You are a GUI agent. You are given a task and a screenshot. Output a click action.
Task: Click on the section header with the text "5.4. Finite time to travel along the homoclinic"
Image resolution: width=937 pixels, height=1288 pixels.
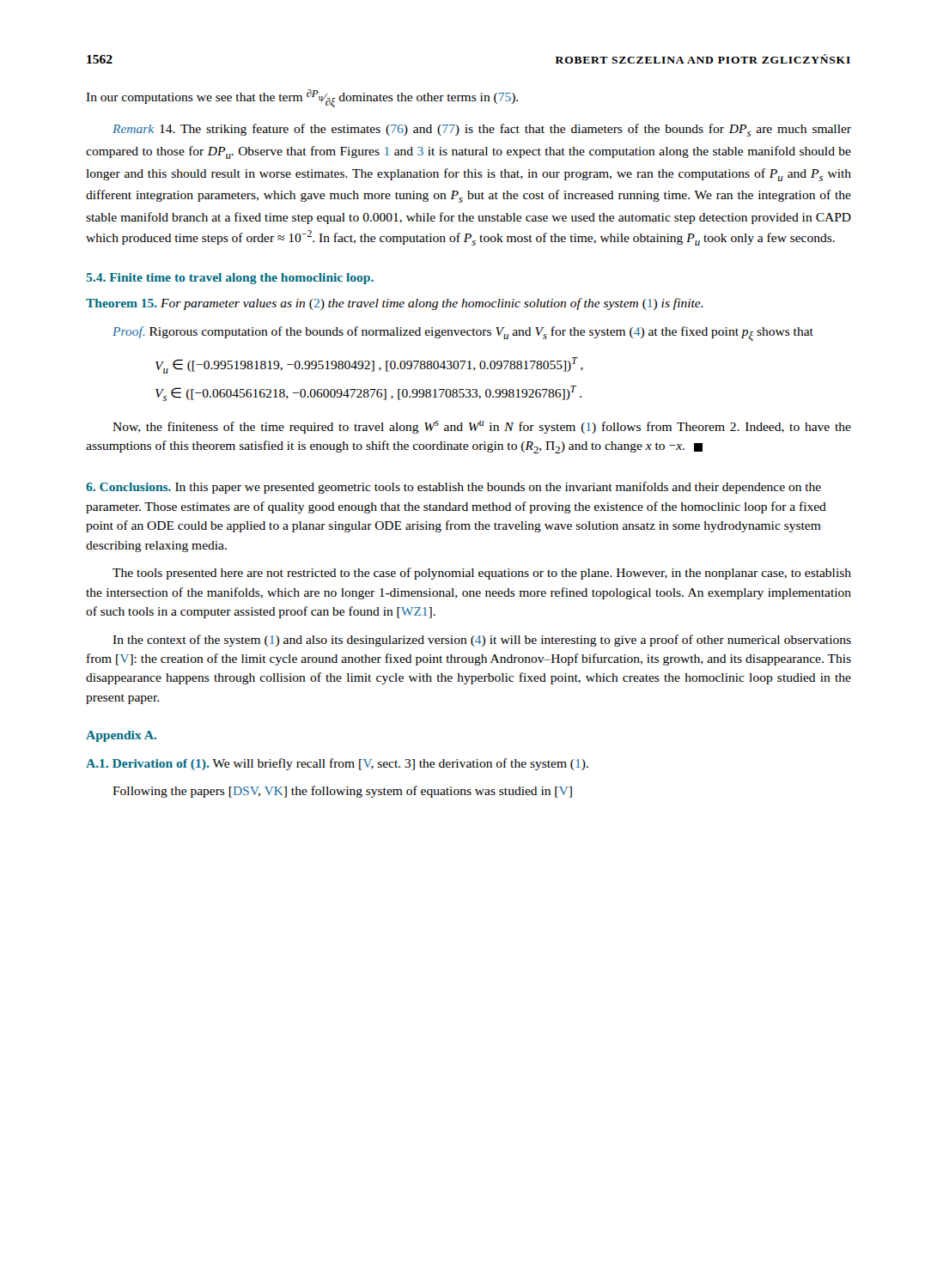point(230,277)
